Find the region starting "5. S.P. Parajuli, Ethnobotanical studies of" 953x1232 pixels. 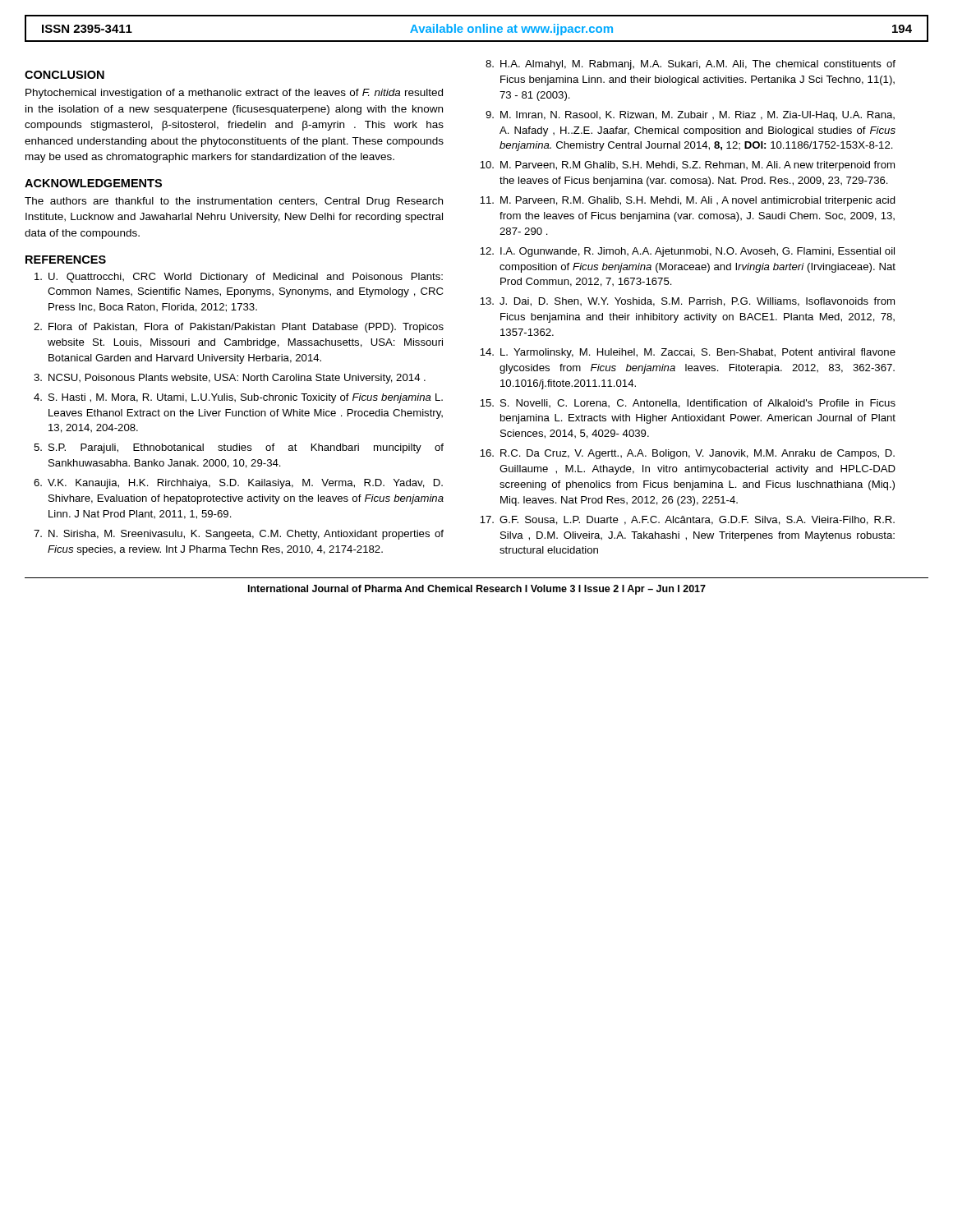[x=234, y=456]
